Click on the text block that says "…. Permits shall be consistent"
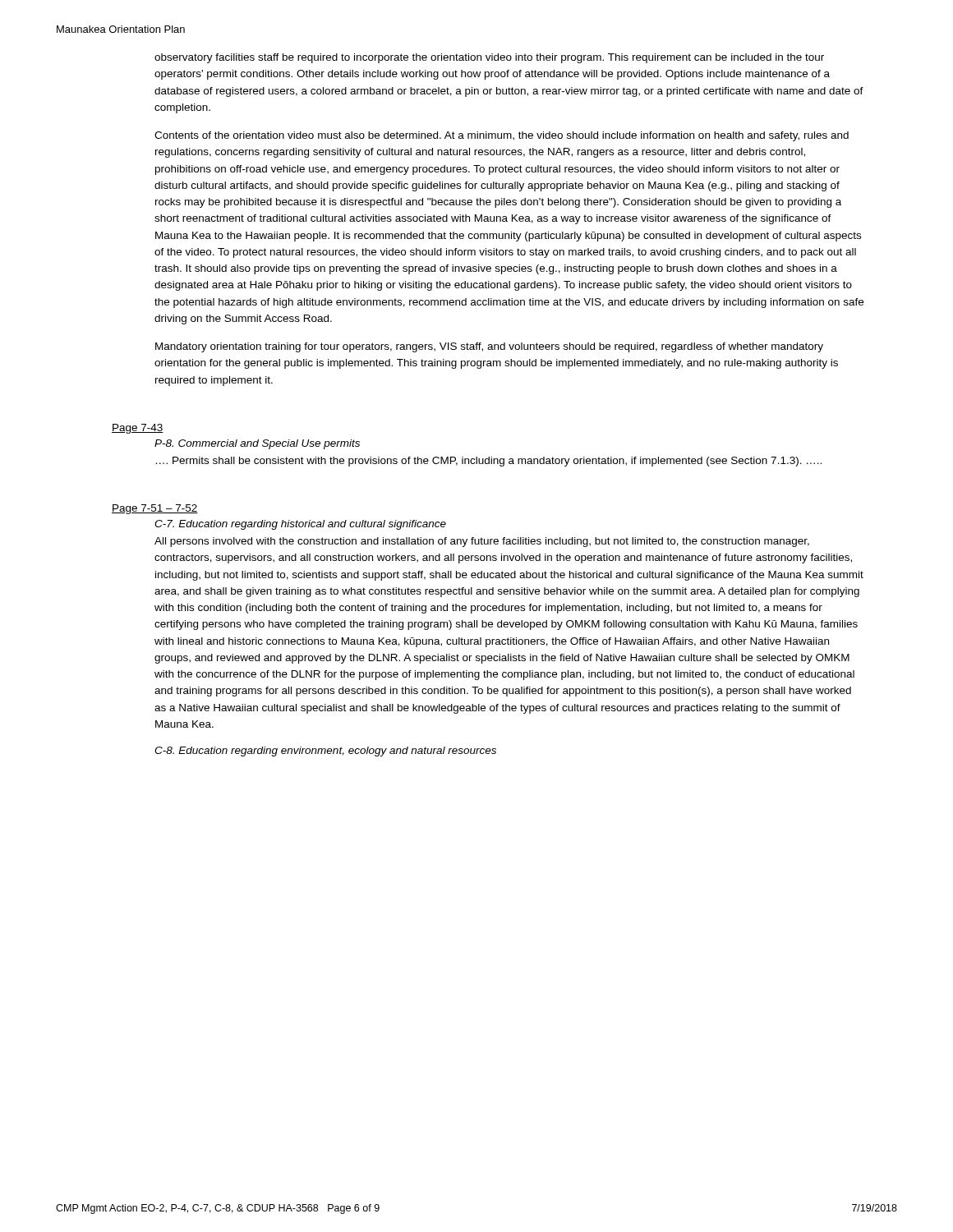The width and height of the screenshot is (953, 1232). point(489,460)
